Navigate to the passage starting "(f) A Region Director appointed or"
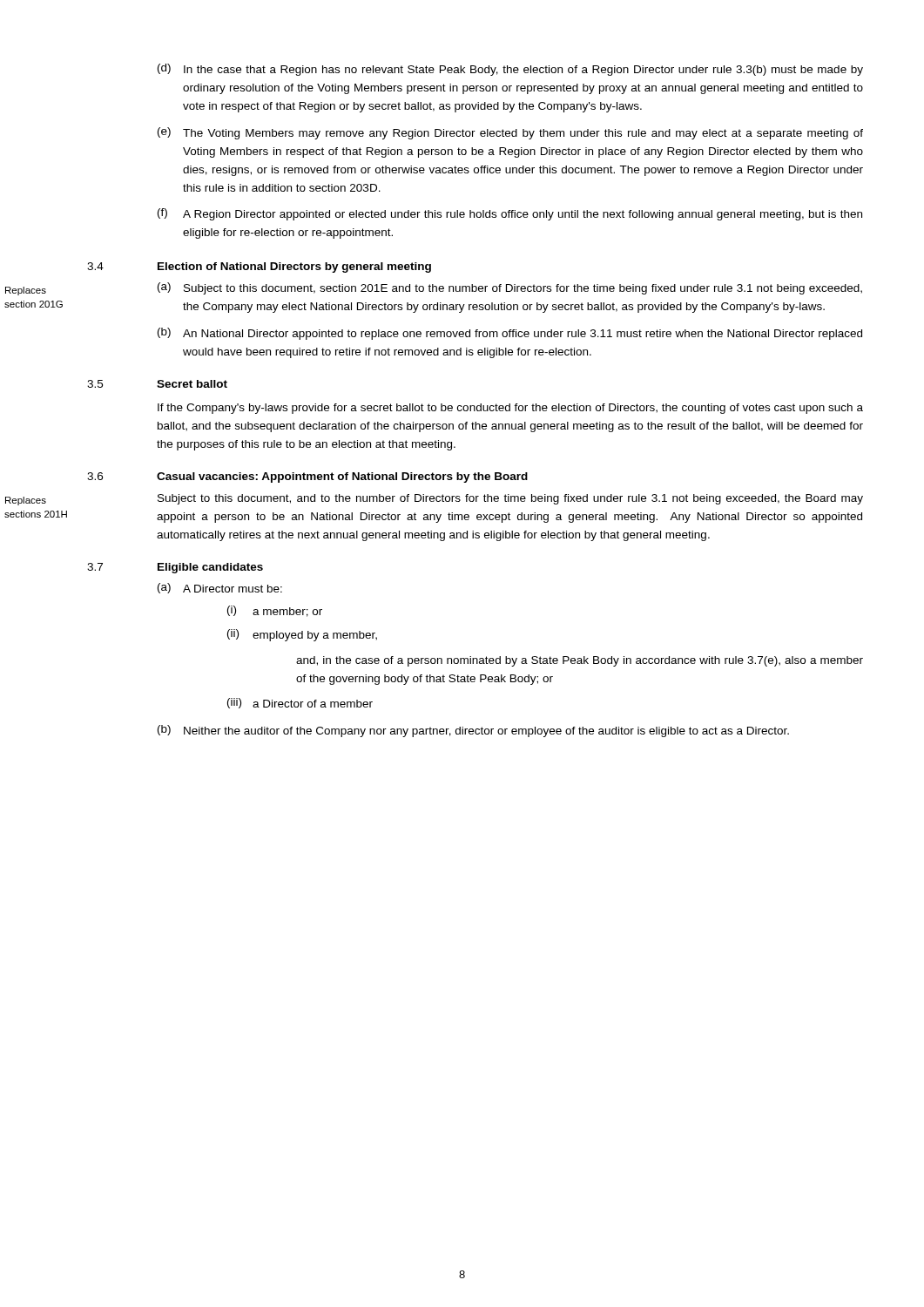 tap(475, 224)
